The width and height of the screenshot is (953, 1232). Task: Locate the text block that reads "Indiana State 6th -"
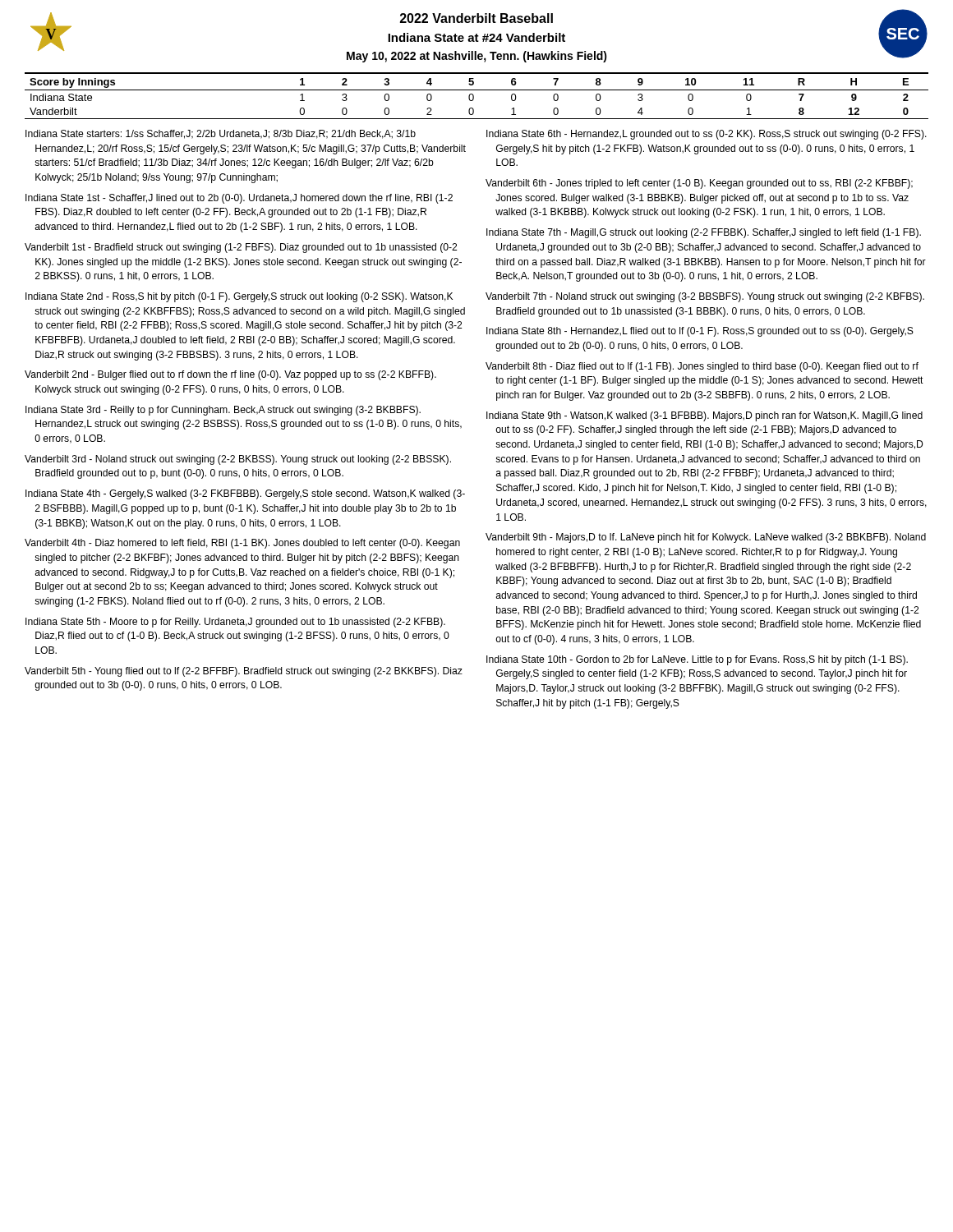707,149
